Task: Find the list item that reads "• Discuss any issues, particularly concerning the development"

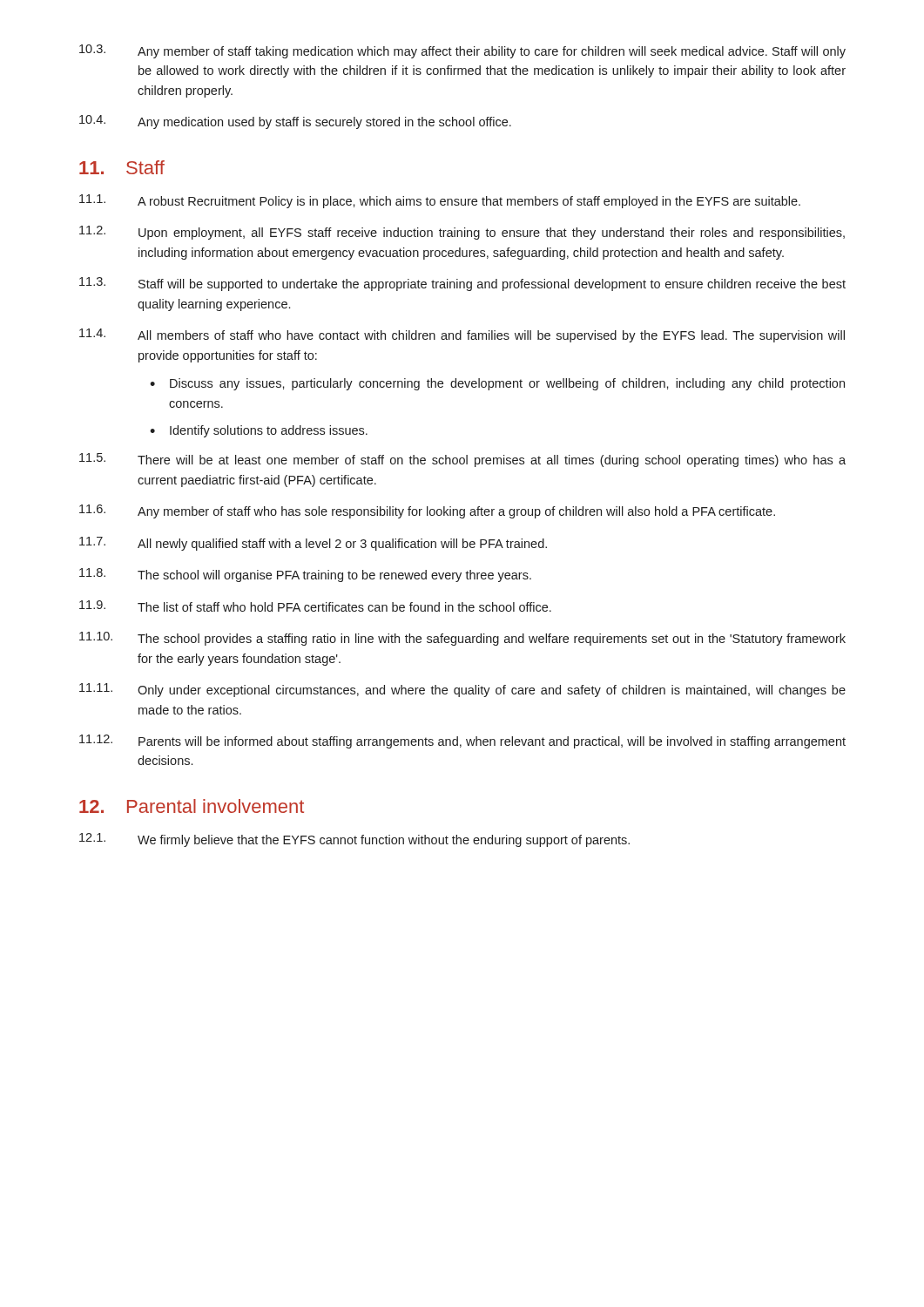Action: pyautogui.click(x=498, y=394)
